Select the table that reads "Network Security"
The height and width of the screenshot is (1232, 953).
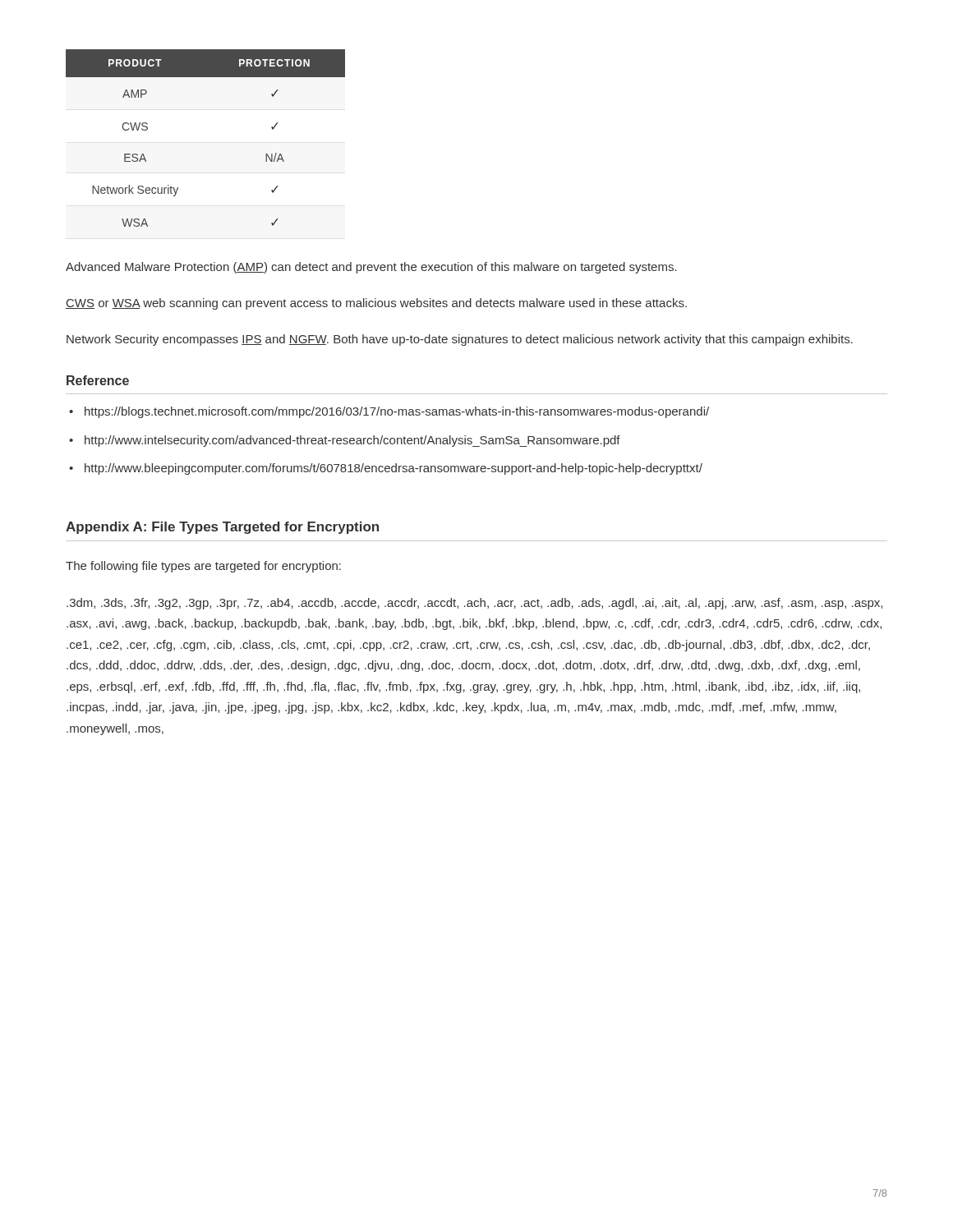[x=476, y=144]
